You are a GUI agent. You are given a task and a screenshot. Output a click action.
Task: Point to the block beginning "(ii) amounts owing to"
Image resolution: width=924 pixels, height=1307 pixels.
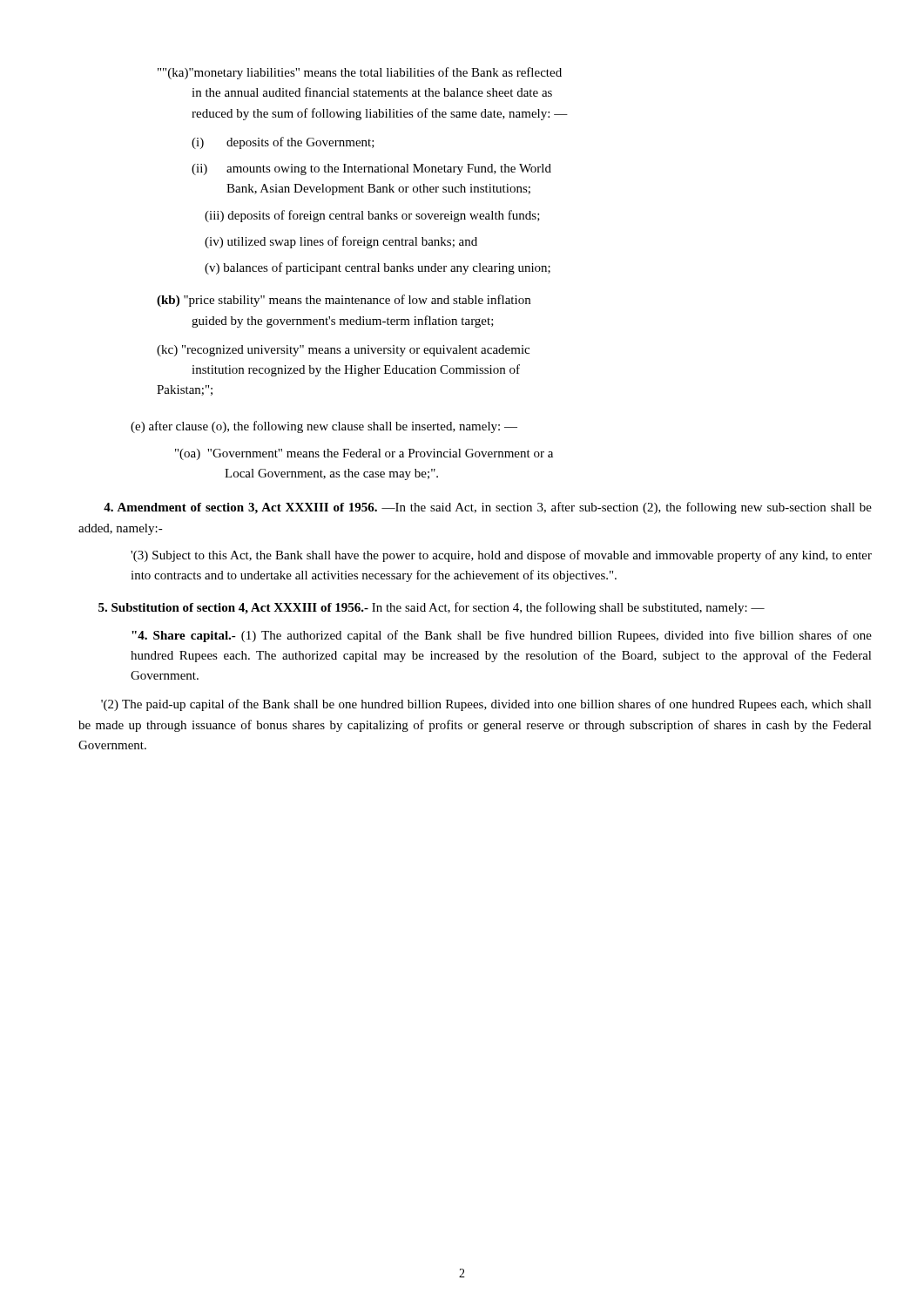[x=532, y=179]
